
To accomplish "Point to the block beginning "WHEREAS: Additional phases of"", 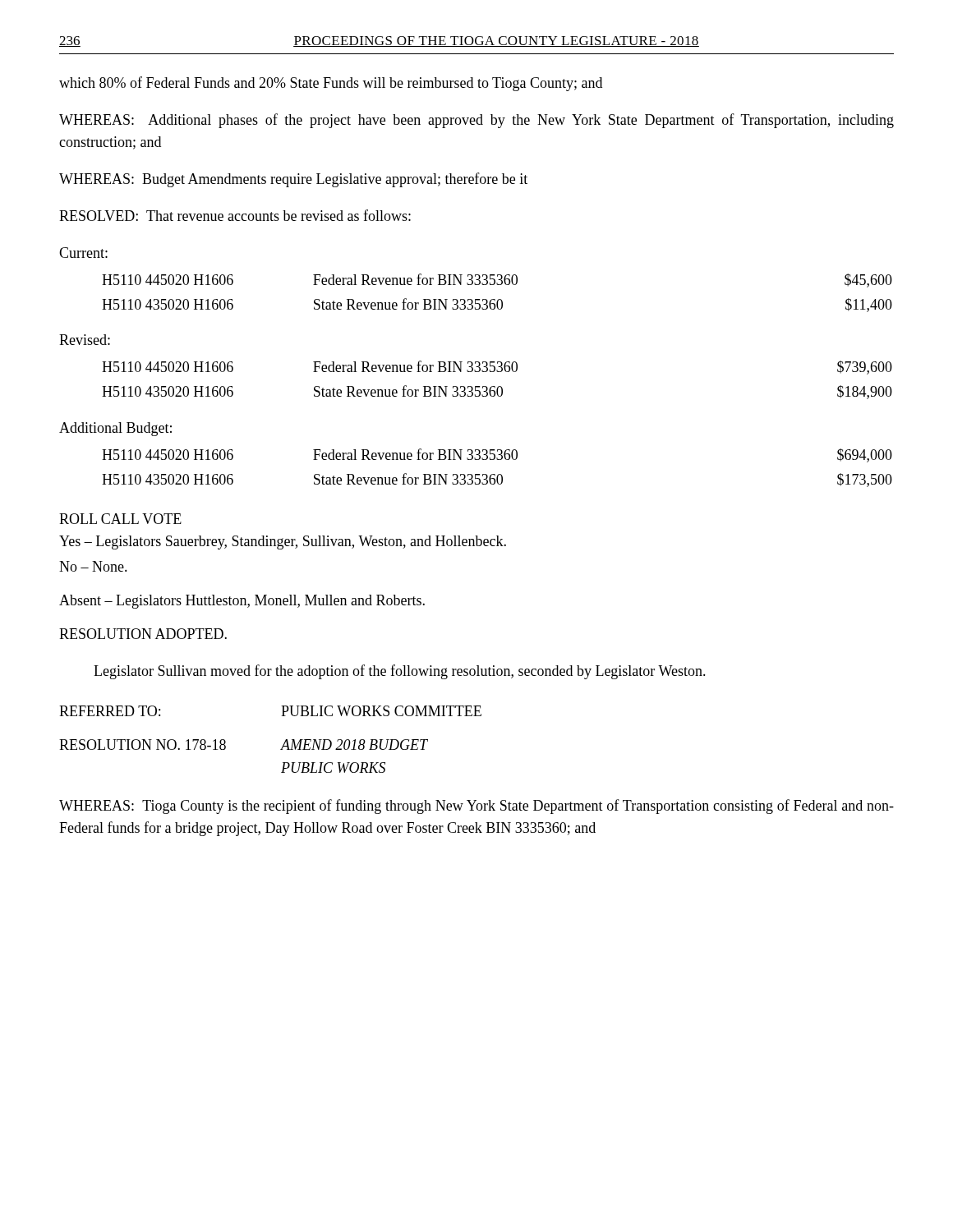I will pos(476,131).
